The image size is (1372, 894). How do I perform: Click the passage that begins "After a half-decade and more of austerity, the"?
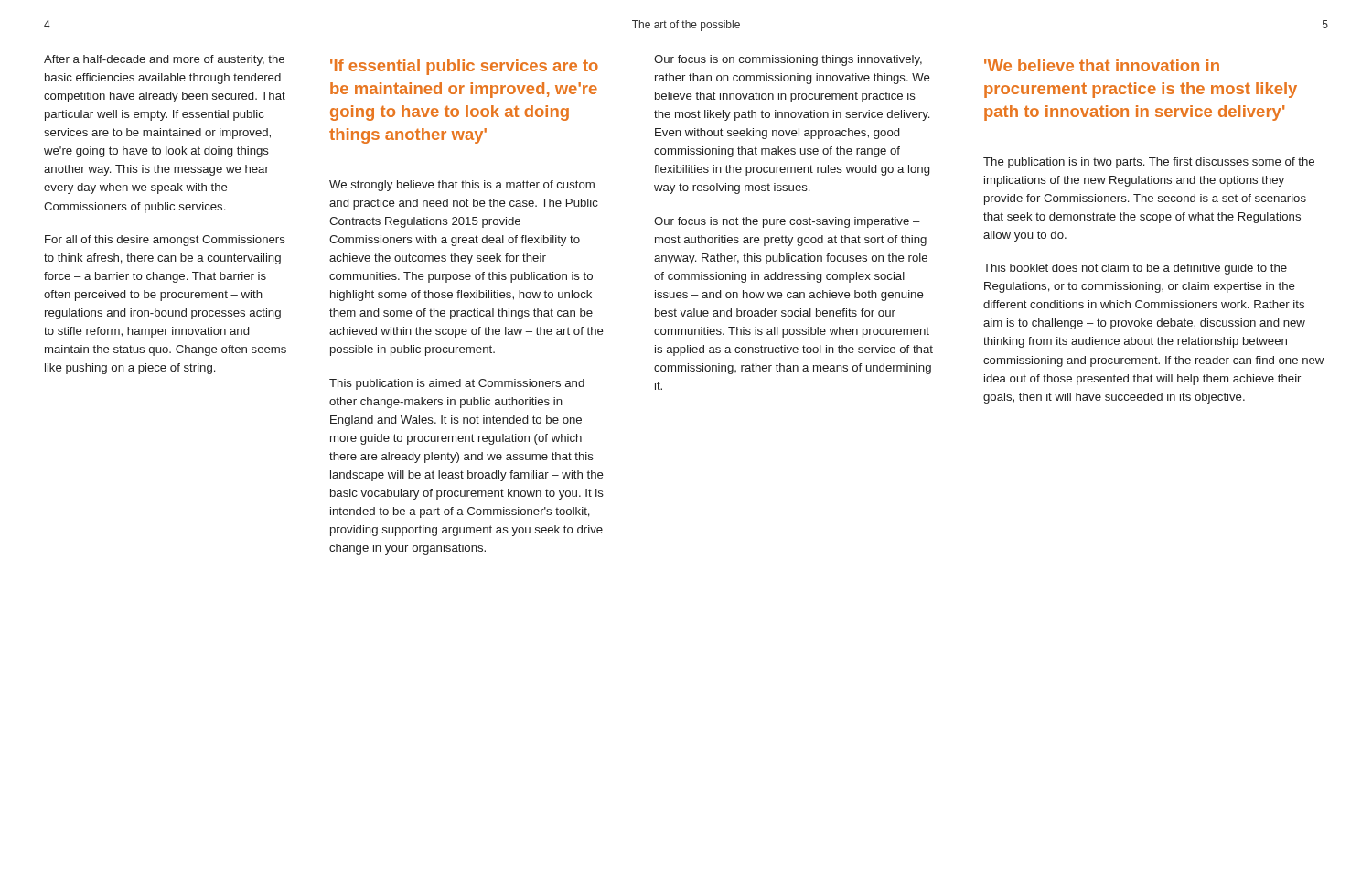tap(165, 132)
